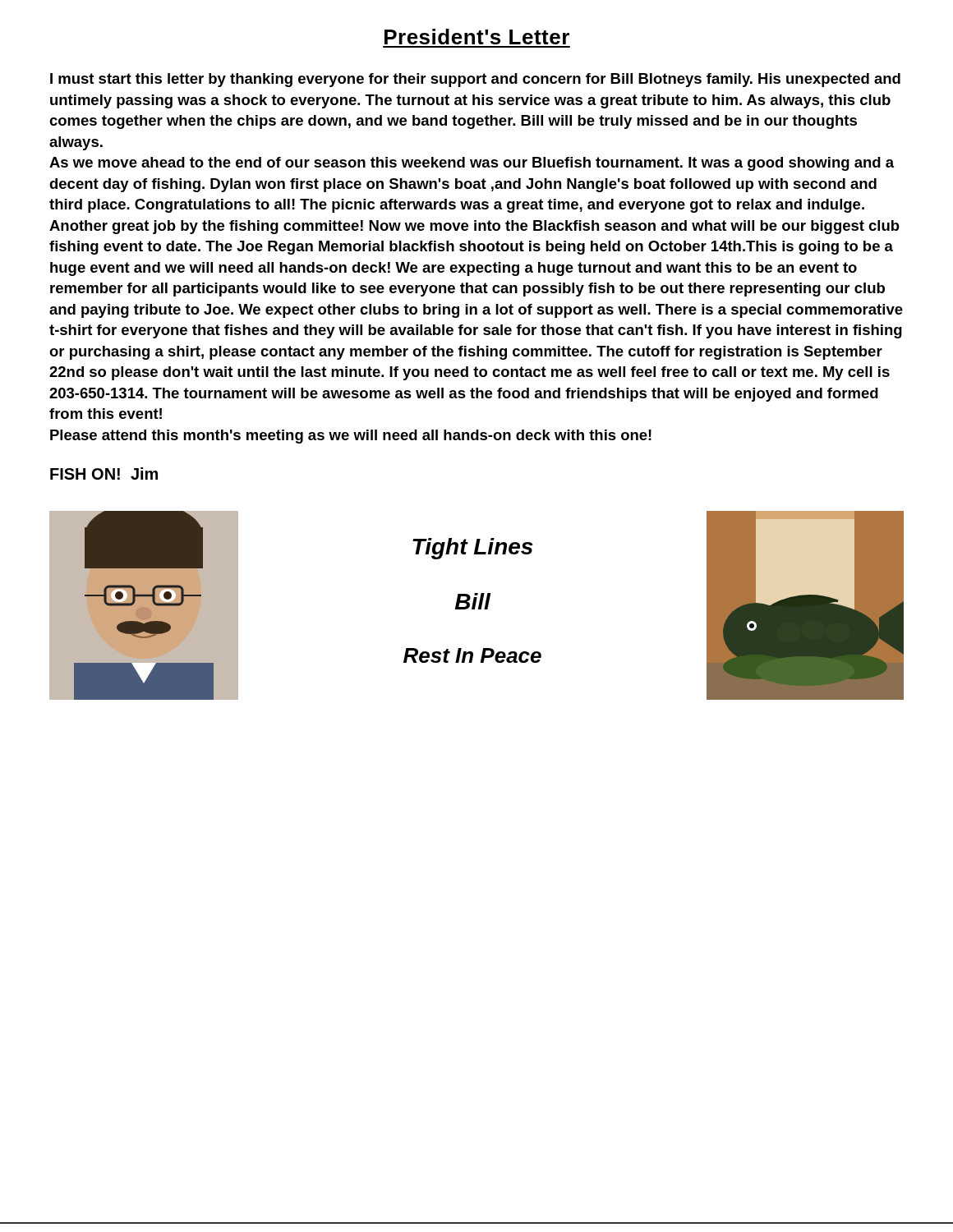The width and height of the screenshot is (953, 1232).
Task: Point to the passage starting "Rest In Peace"
Action: pyautogui.click(x=472, y=655)
